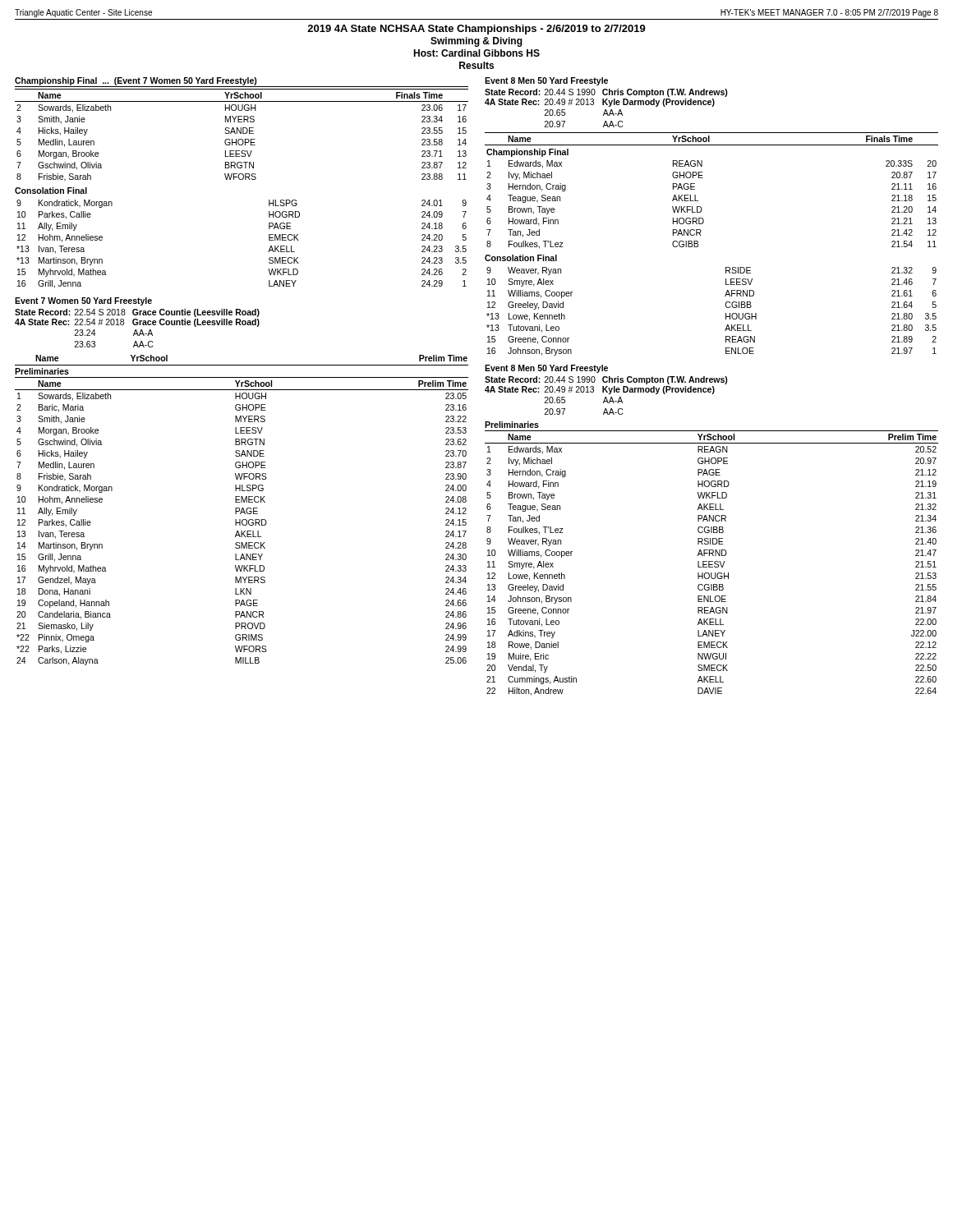Find the text starting "Event 7 Women 50 Yard Freestyle"
The image size is (953, 1232).
click(x=83, y=301)
